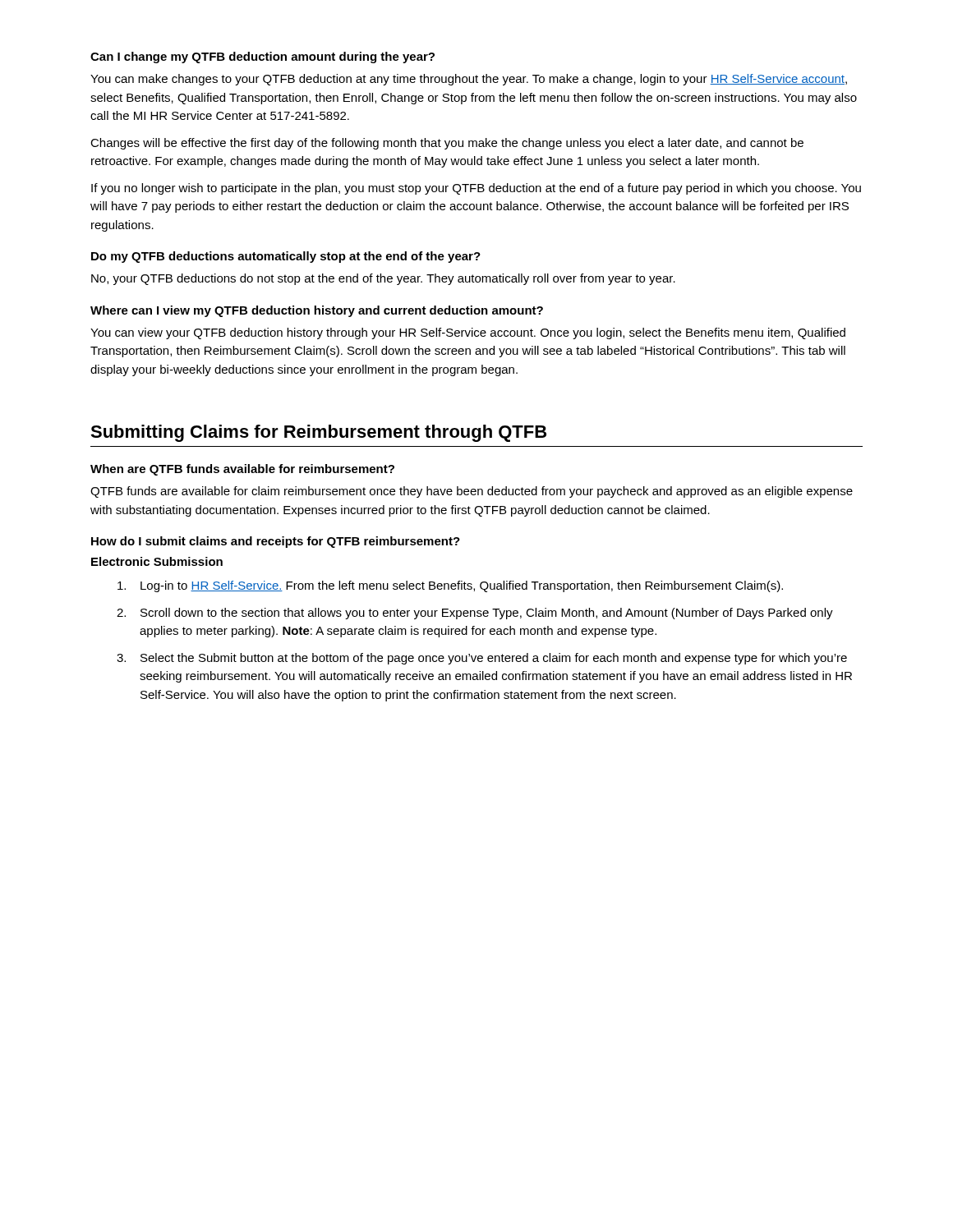Viewport: 953px width, 1232px height.
Task: Find the block on this page that starts "QTFB funds are"
Action: tap(472, 500)
